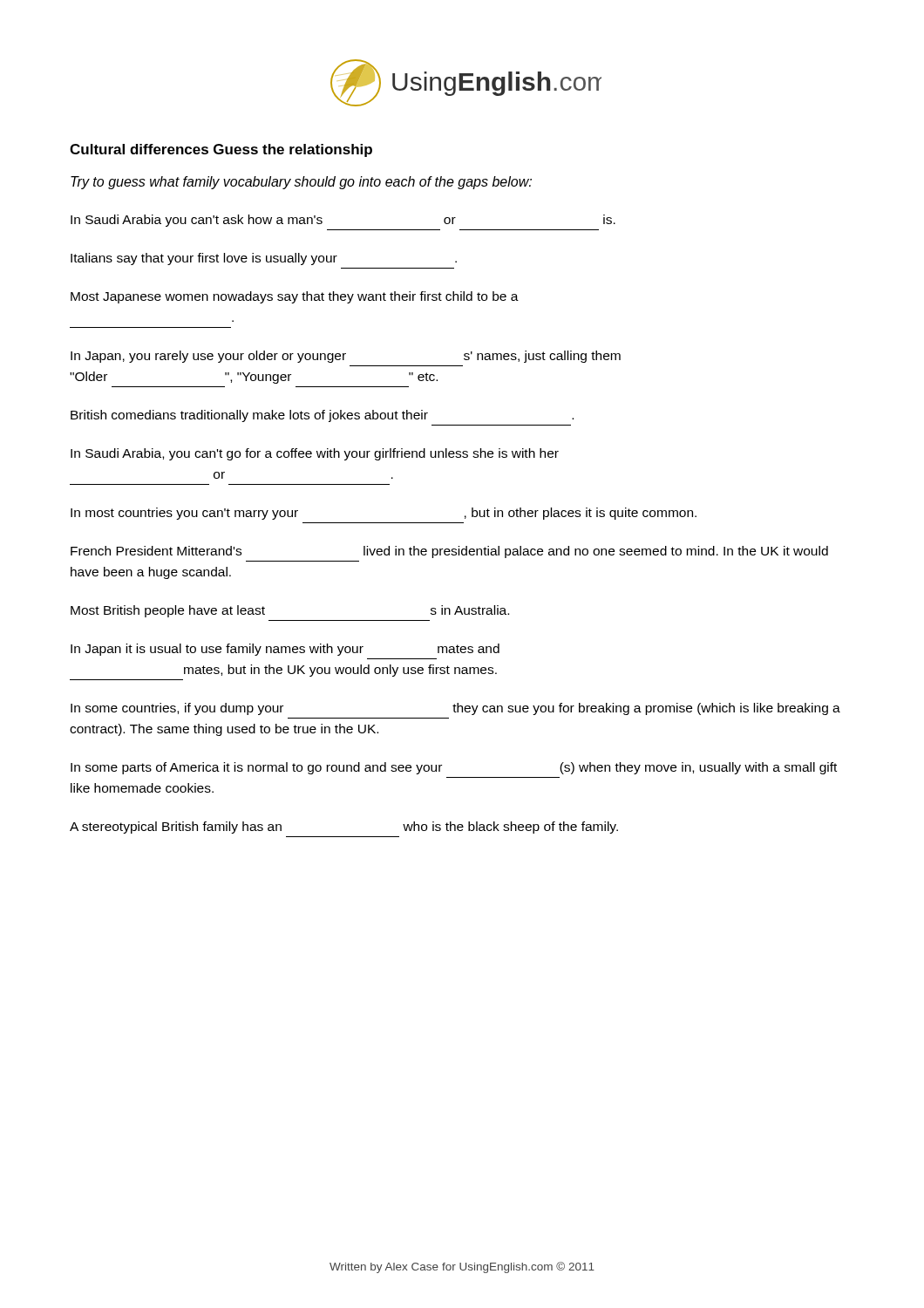
Task: Find the section header
Action: pos(221,150)
